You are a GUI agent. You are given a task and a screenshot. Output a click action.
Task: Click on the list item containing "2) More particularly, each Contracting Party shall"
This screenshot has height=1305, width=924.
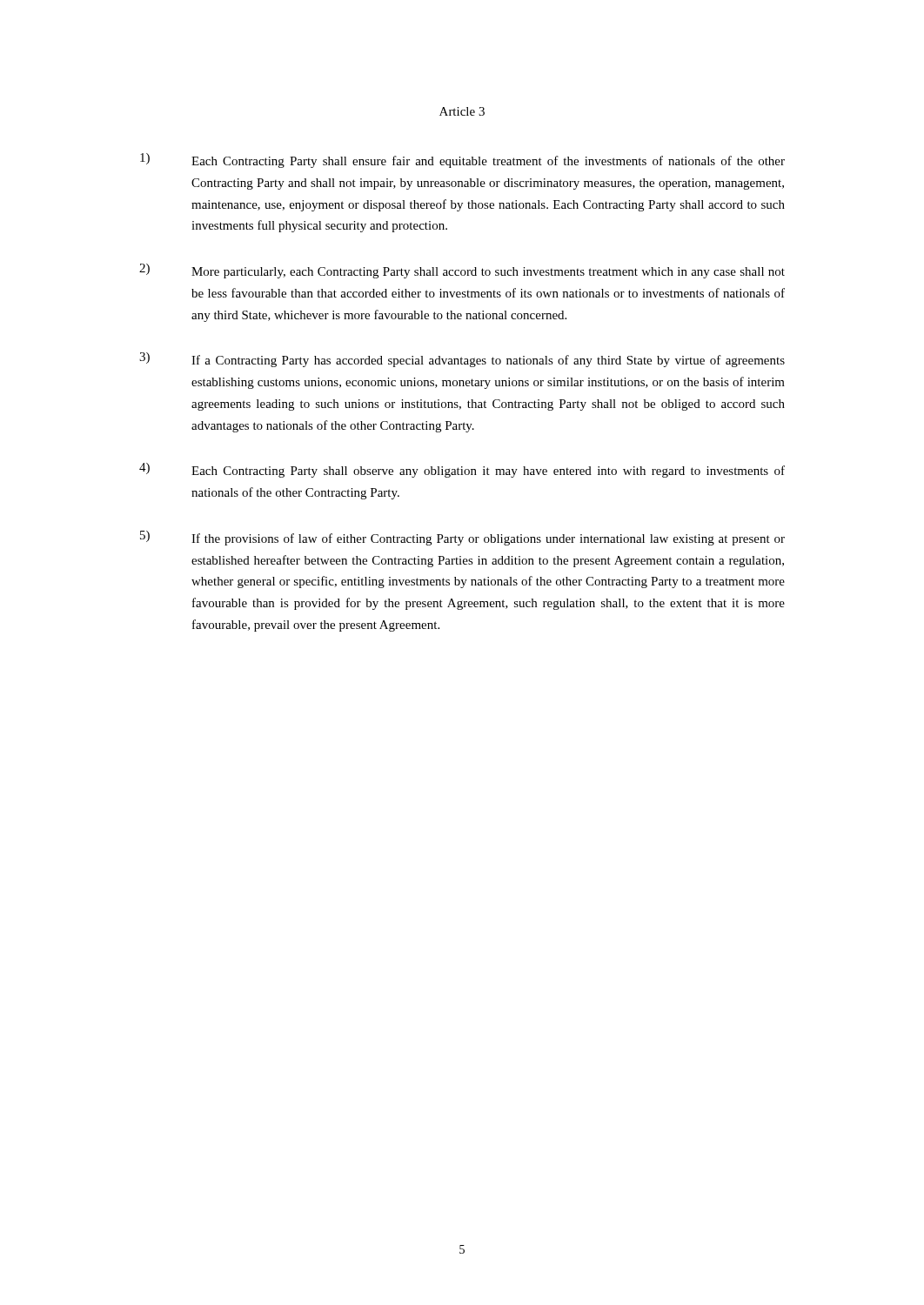462,293
